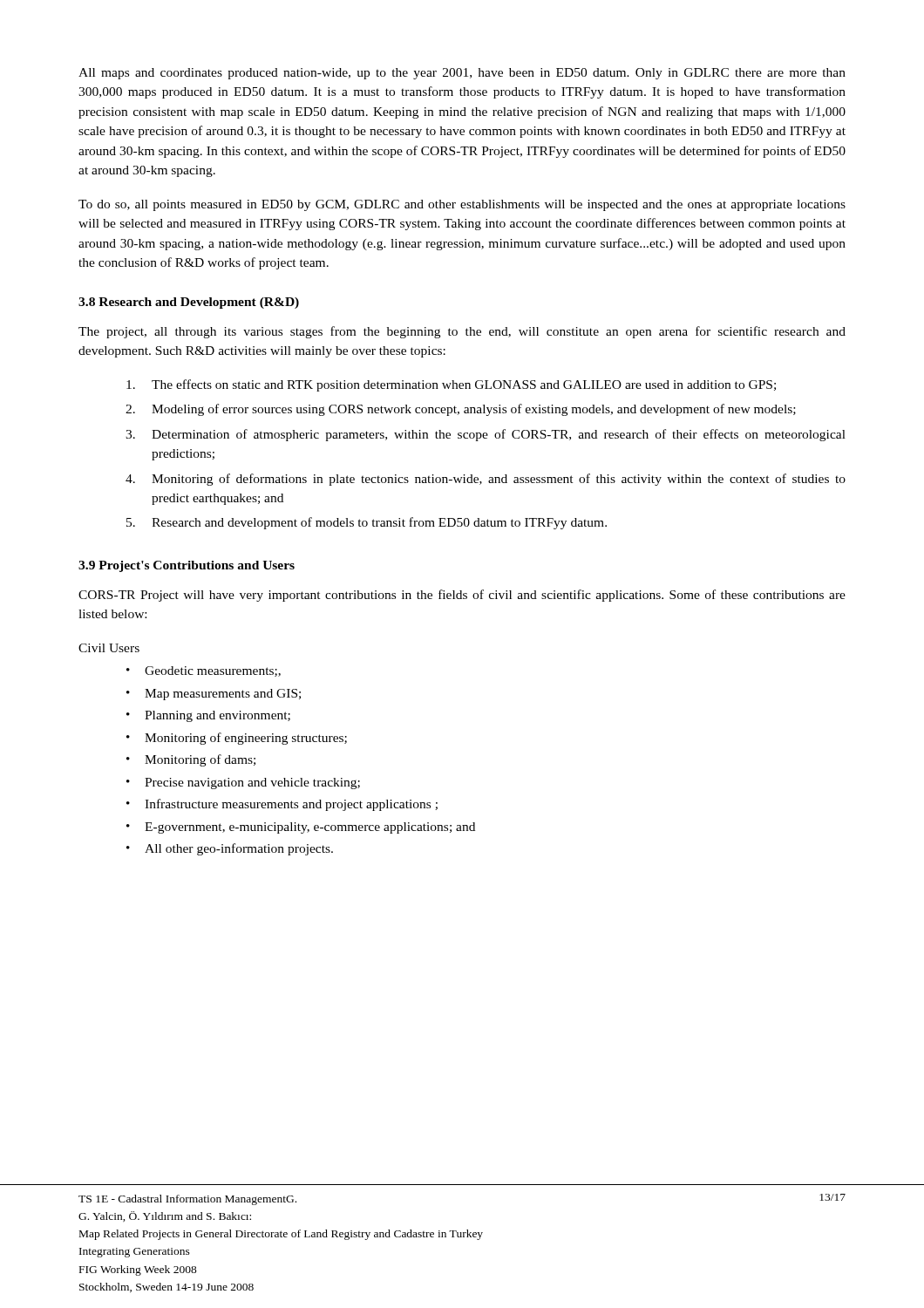
Task: Locate the region starting "• Precise navigation"
Action: click(x=243, y=783)
